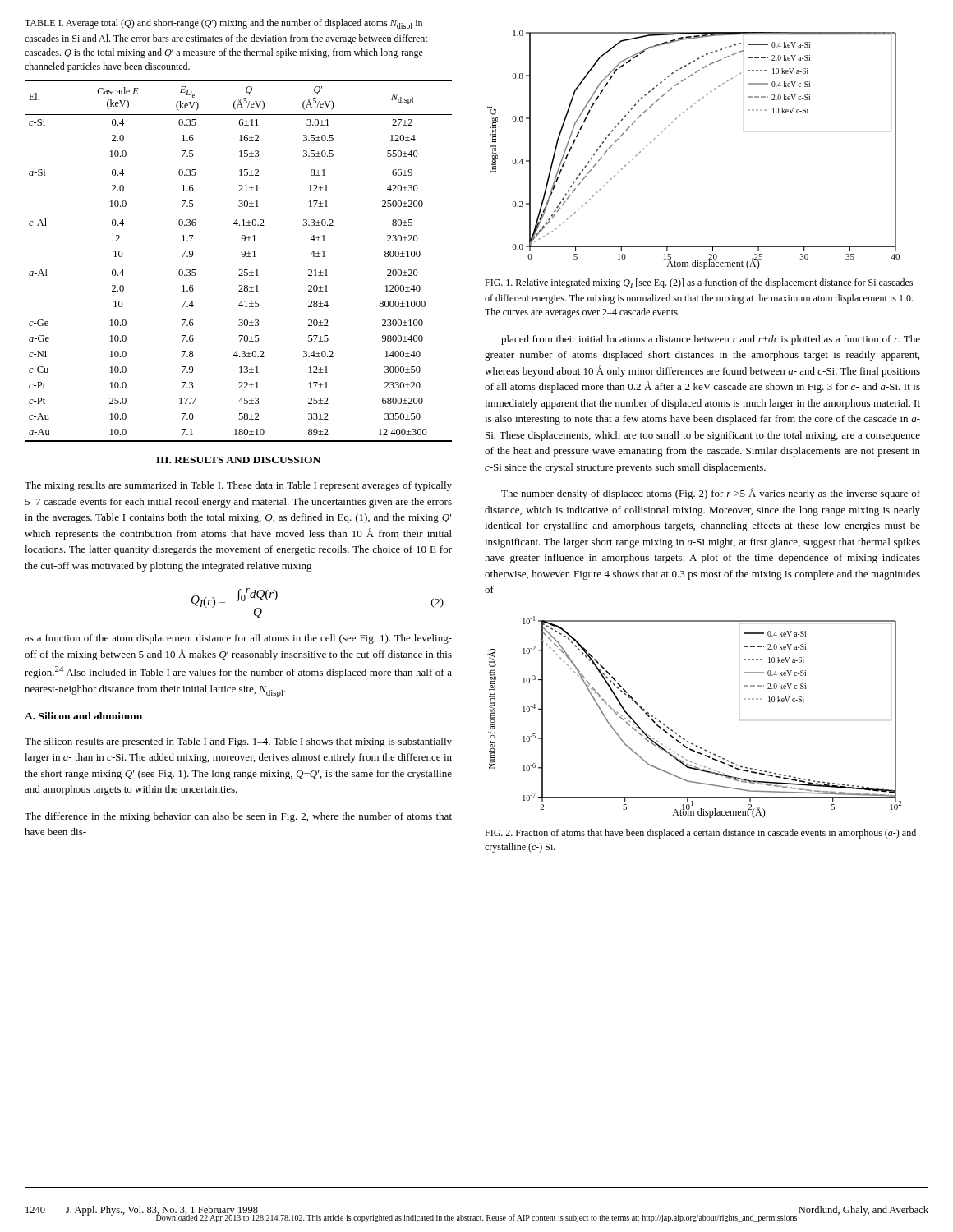Click the caption that begins "TABLE I. Average total (Q) and short-range"

226,45
